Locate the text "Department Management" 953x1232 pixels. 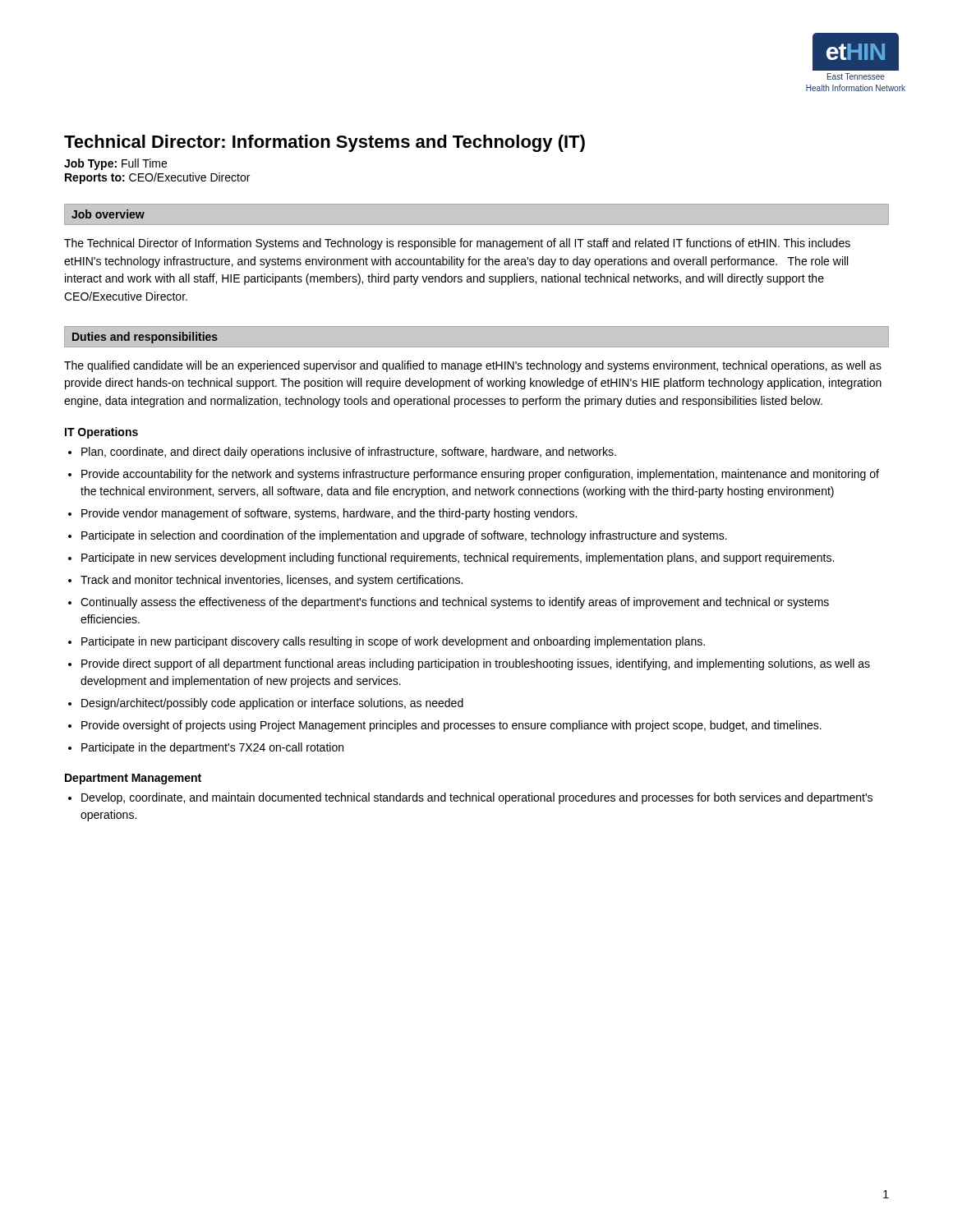click(133, 778)
